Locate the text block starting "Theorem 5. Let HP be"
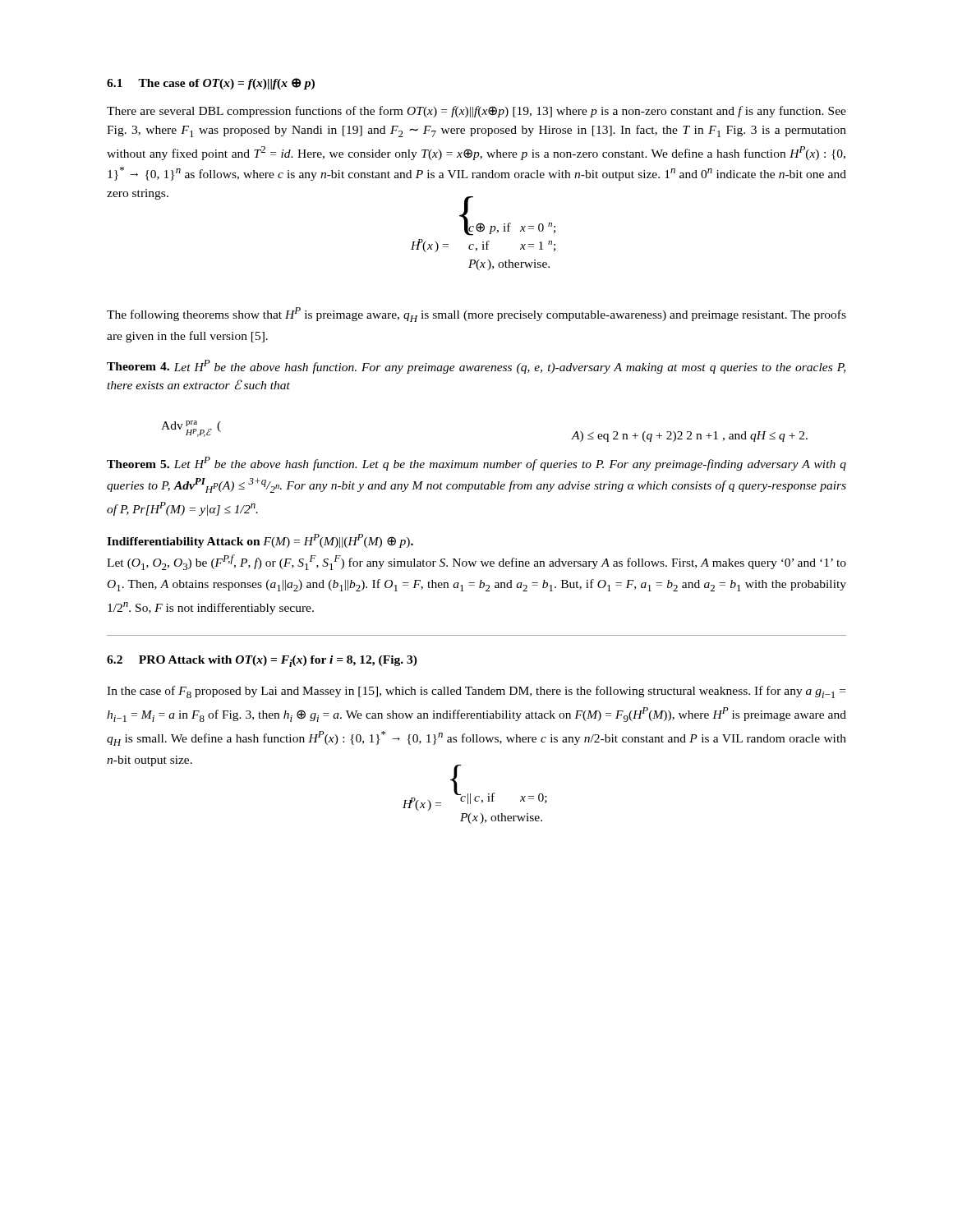Screen dimensions: 1232x953 pos(476,484)
